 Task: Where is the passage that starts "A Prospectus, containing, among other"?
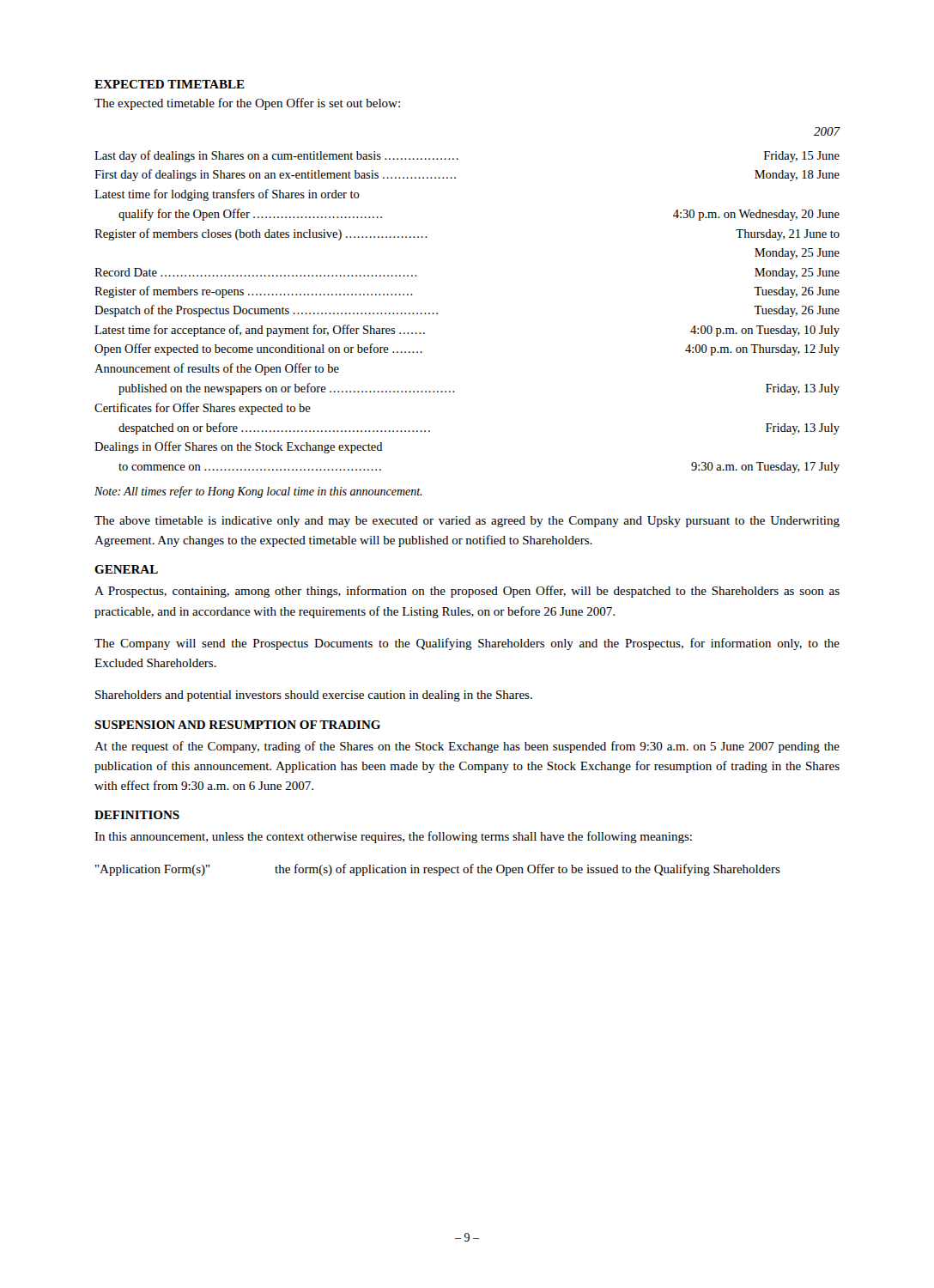pyautogui.click(x=467, y=601)
